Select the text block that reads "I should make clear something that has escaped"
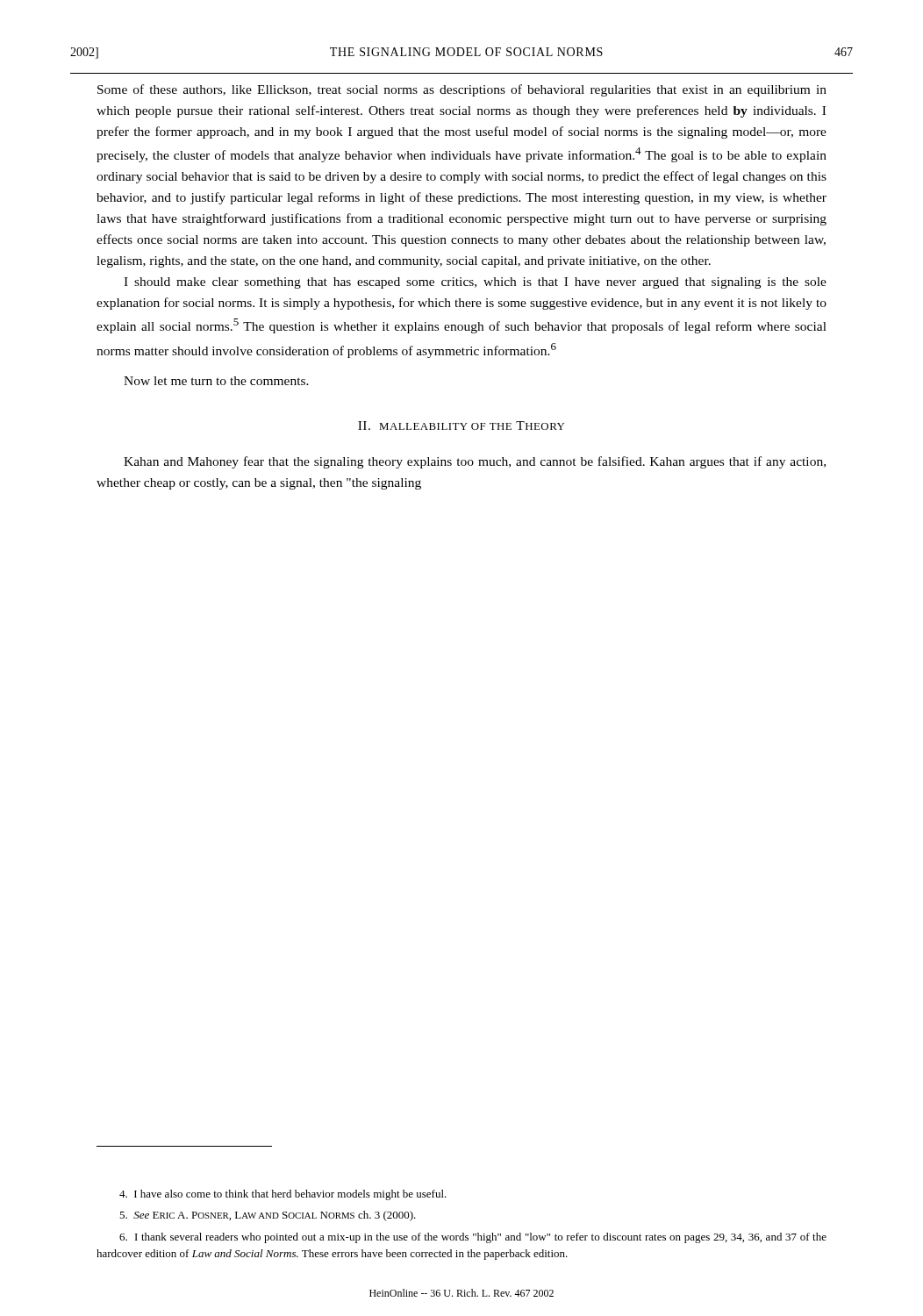Image resolution: width=923 pixels, height=1316 pixels. 462,316
